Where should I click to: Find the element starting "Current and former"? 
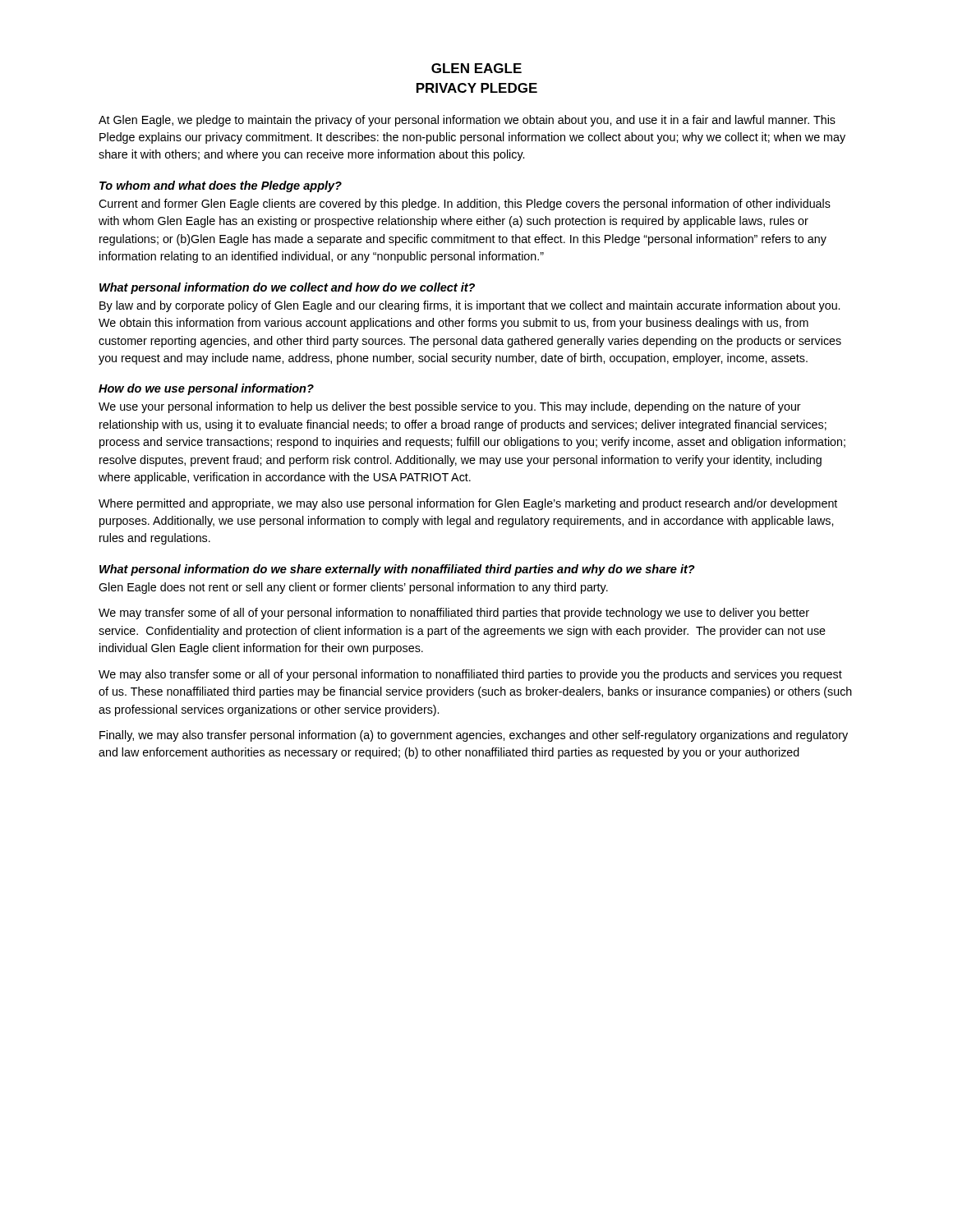click(464, 230)
